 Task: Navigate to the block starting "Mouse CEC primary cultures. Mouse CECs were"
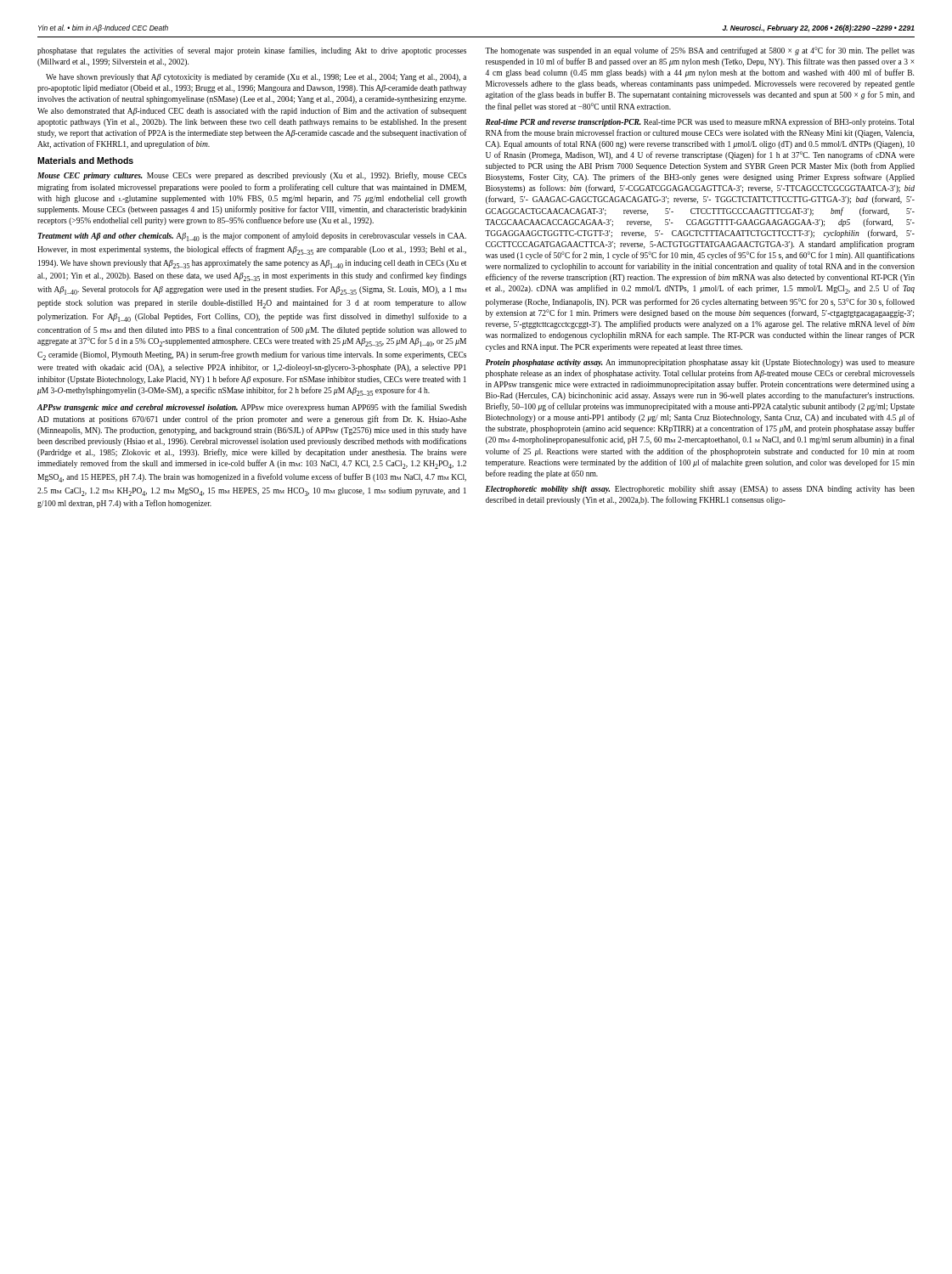pos(252,341)
